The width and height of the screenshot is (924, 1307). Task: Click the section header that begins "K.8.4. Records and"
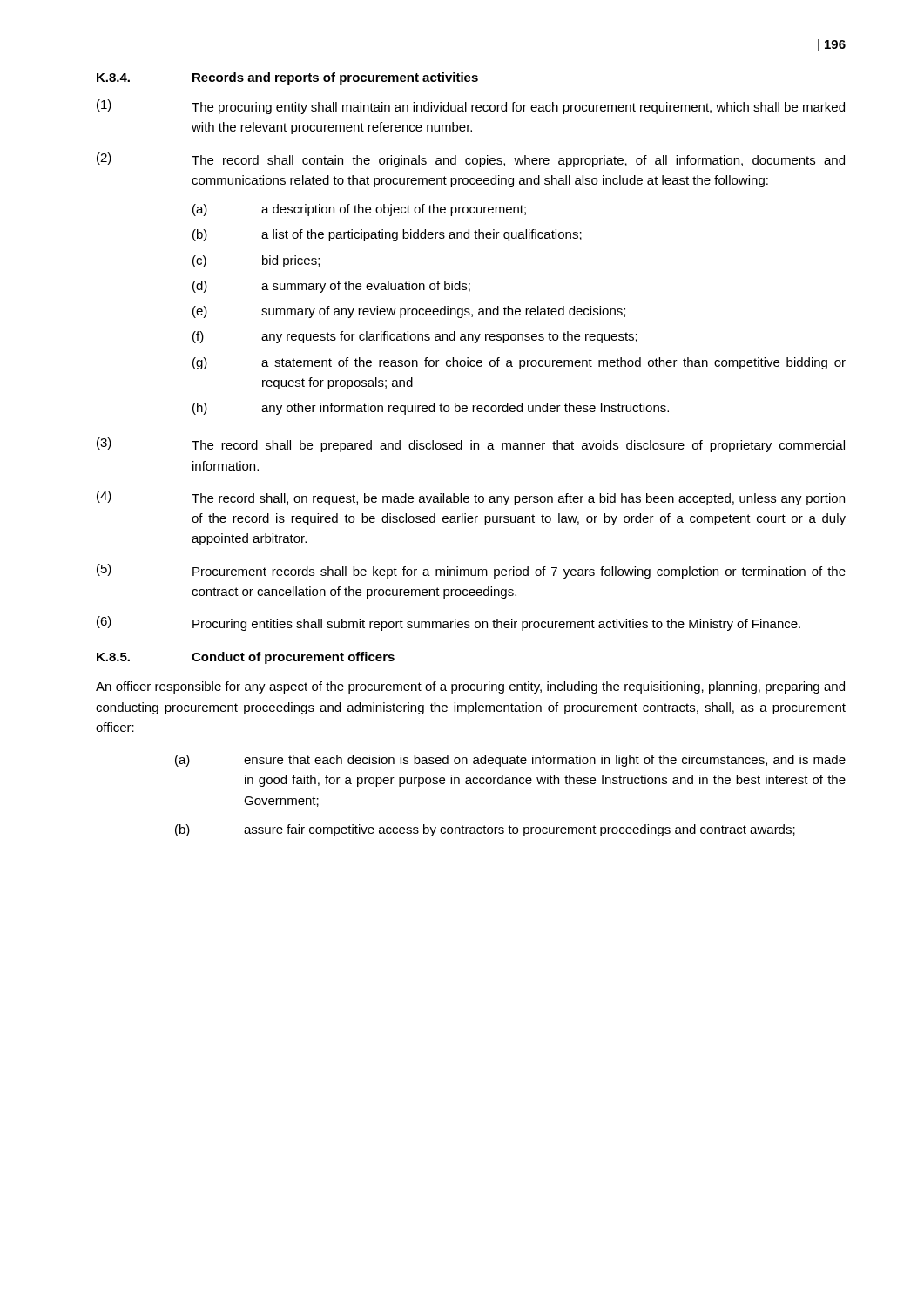pos(287,77)
